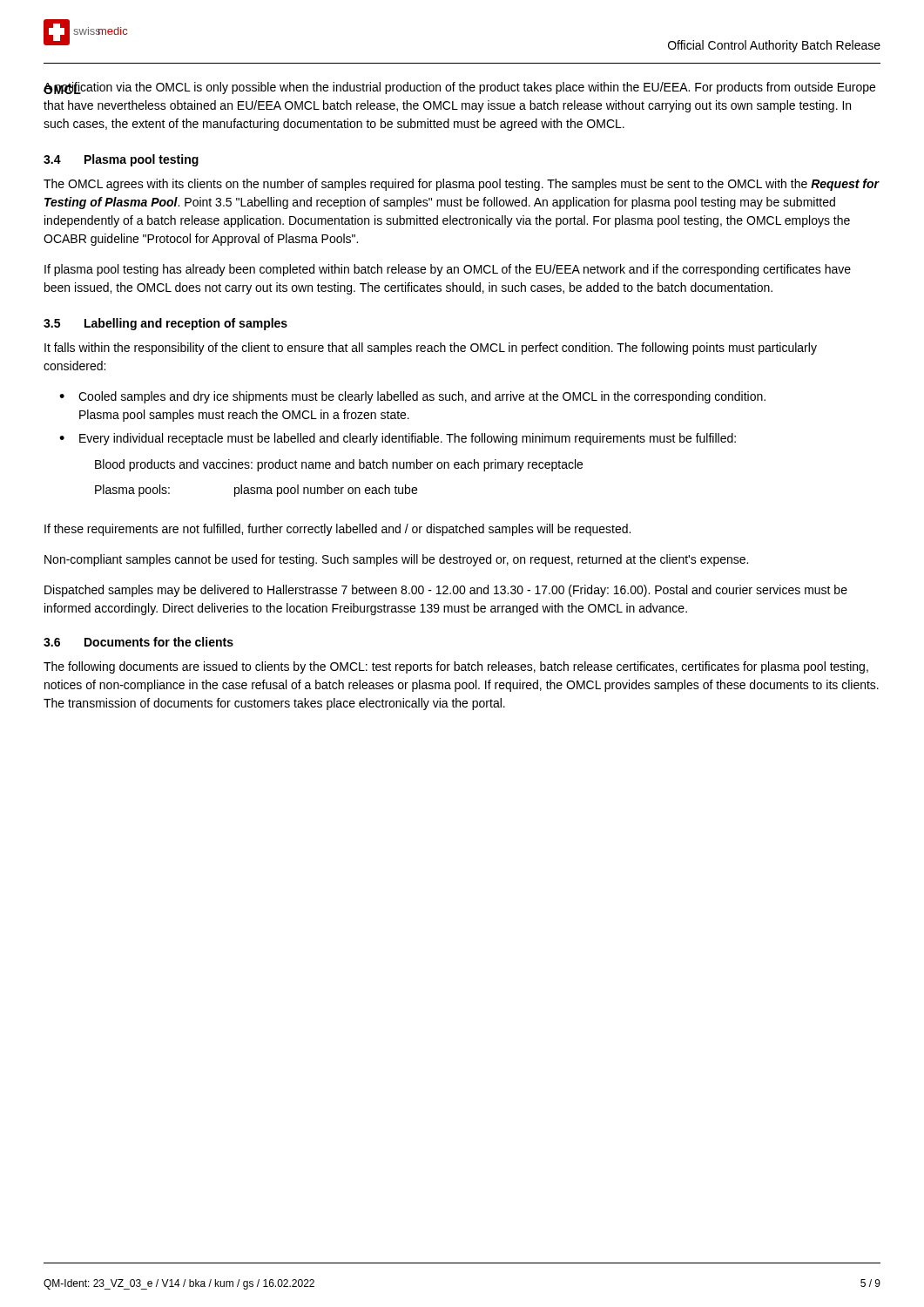The height and width of the screenshot is (1307, 924).
Task: Navigate to the text starting "If plasma pool"
Action: click(447, 278)
